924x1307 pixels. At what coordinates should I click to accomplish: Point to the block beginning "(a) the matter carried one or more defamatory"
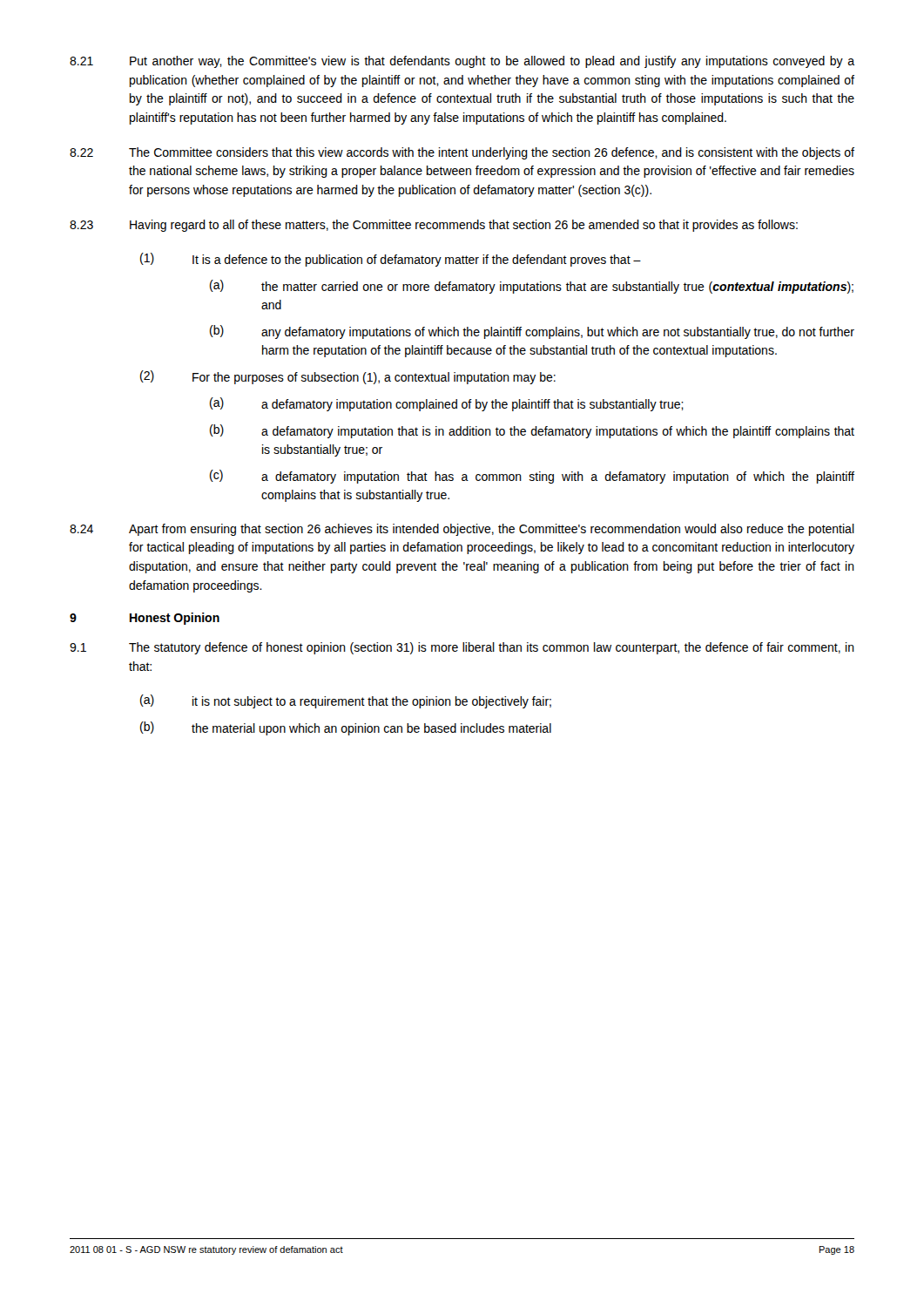pos(532,296)
